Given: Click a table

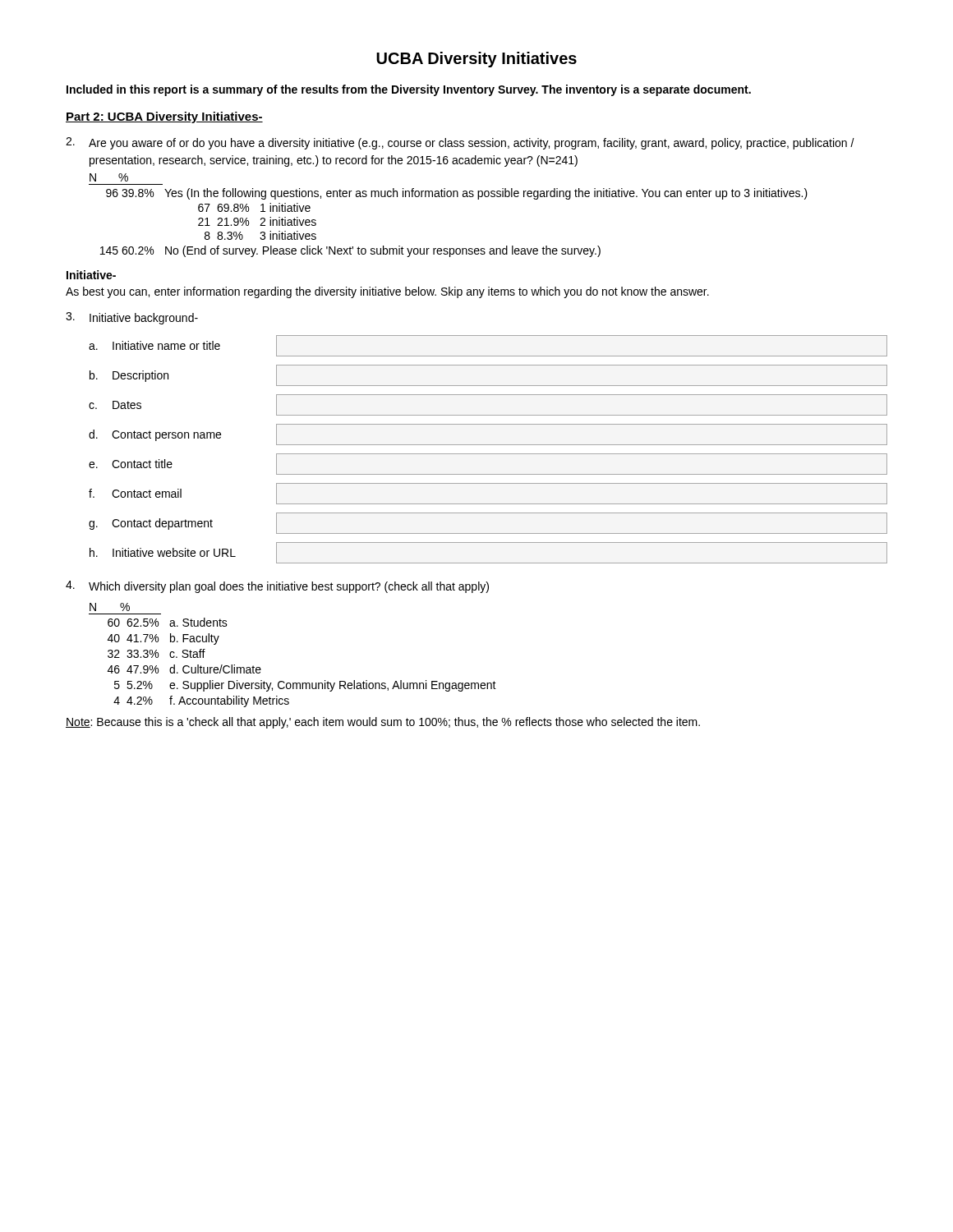Looking at the screenshot, I should pos(488,449).
